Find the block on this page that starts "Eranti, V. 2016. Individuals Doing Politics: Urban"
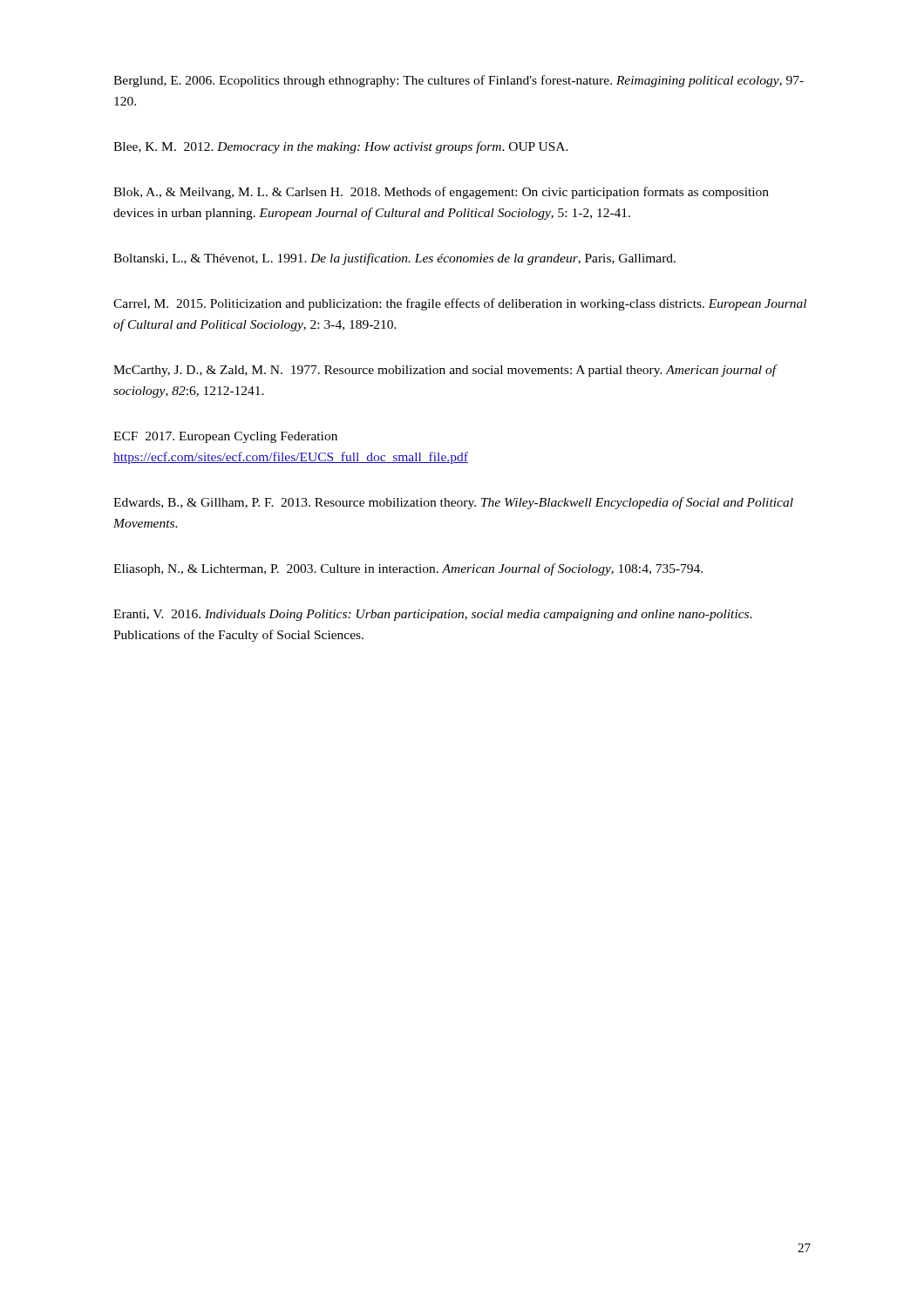The height and width of the screenshot is (1308, 924). 433,624
